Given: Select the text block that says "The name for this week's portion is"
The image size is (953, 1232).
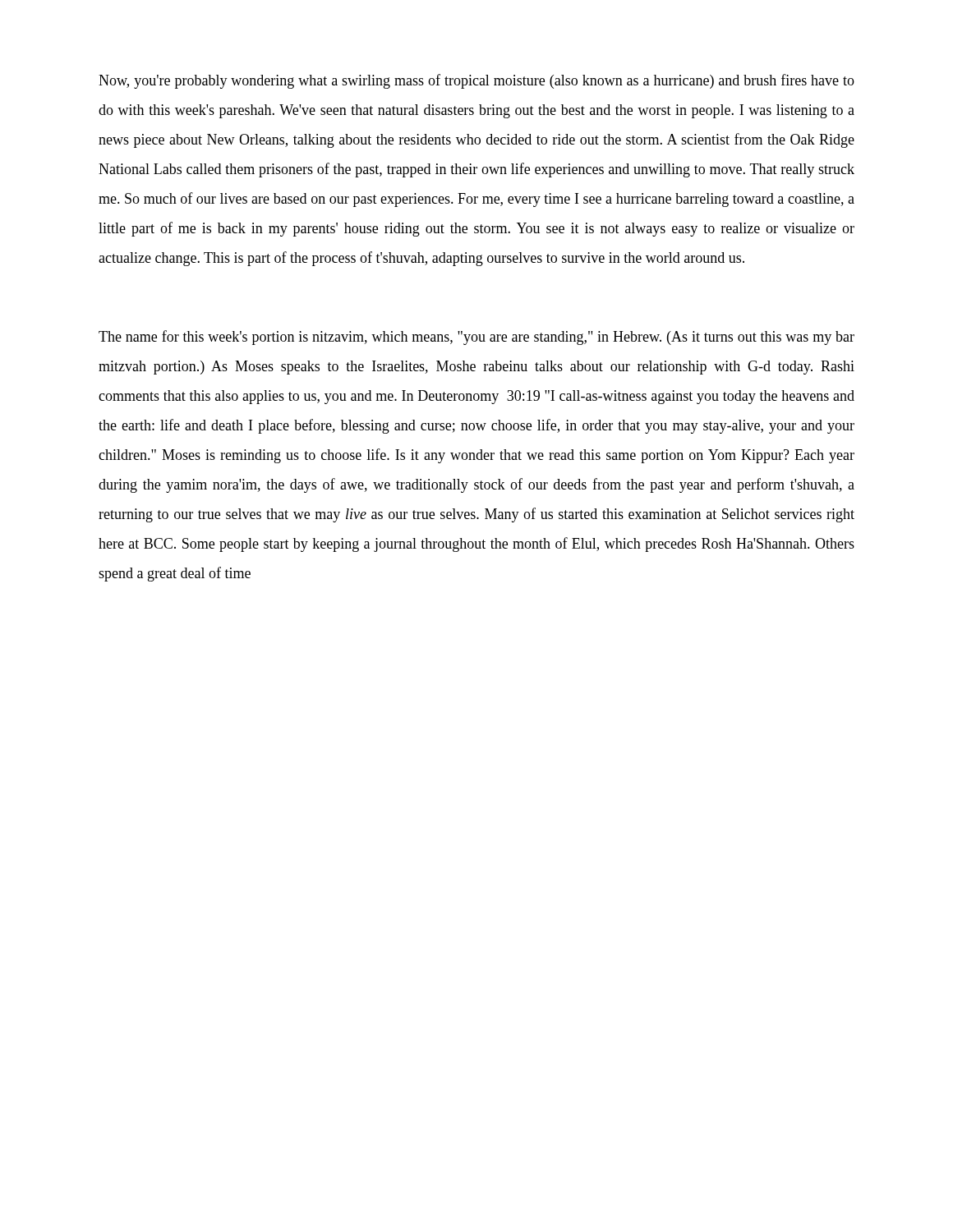Looking at the screenshot, I should pyautogui.click(x=476, y=455).
